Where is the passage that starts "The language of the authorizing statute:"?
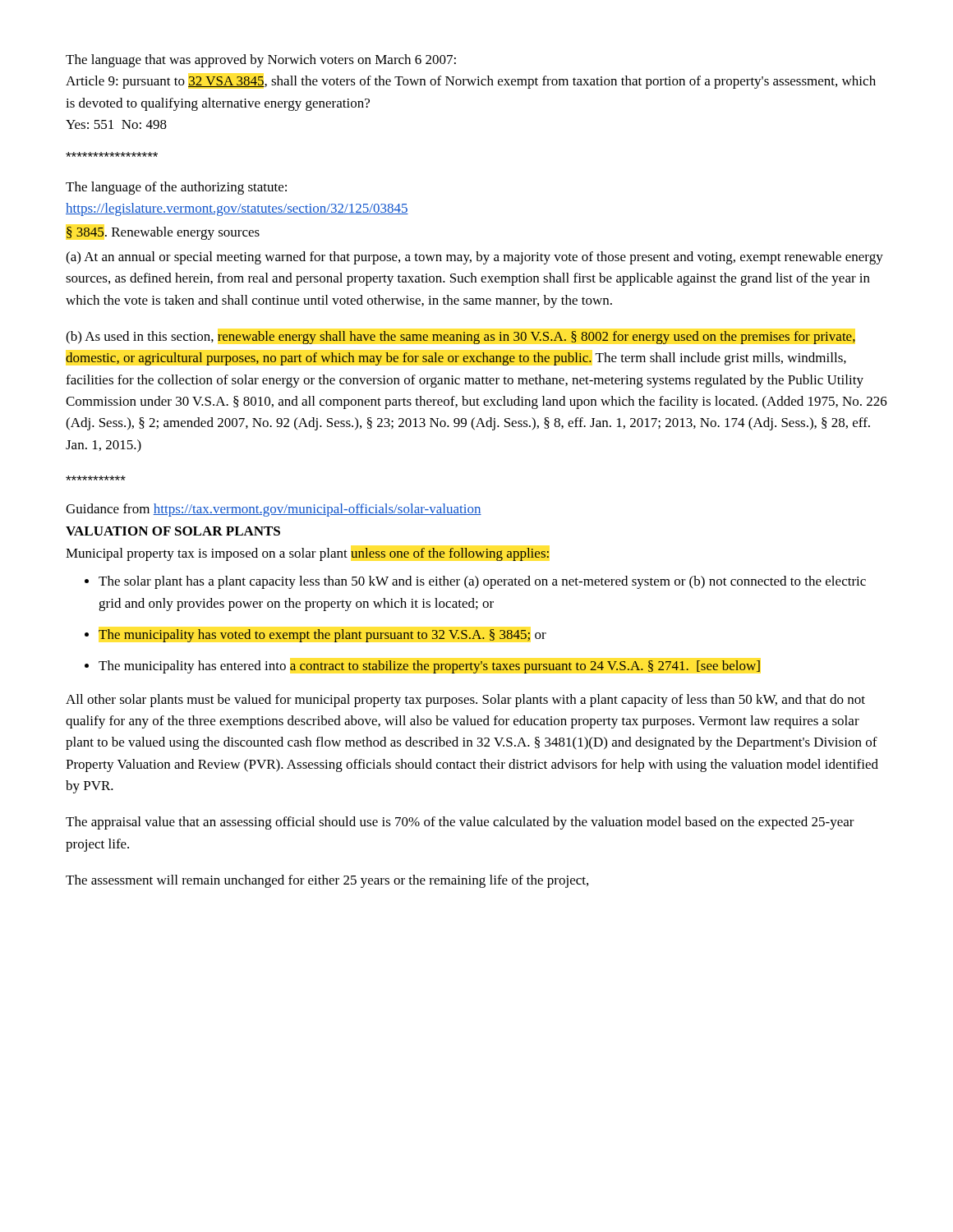The height and width of the screenshot is (1232, 953). coord(237,198)
